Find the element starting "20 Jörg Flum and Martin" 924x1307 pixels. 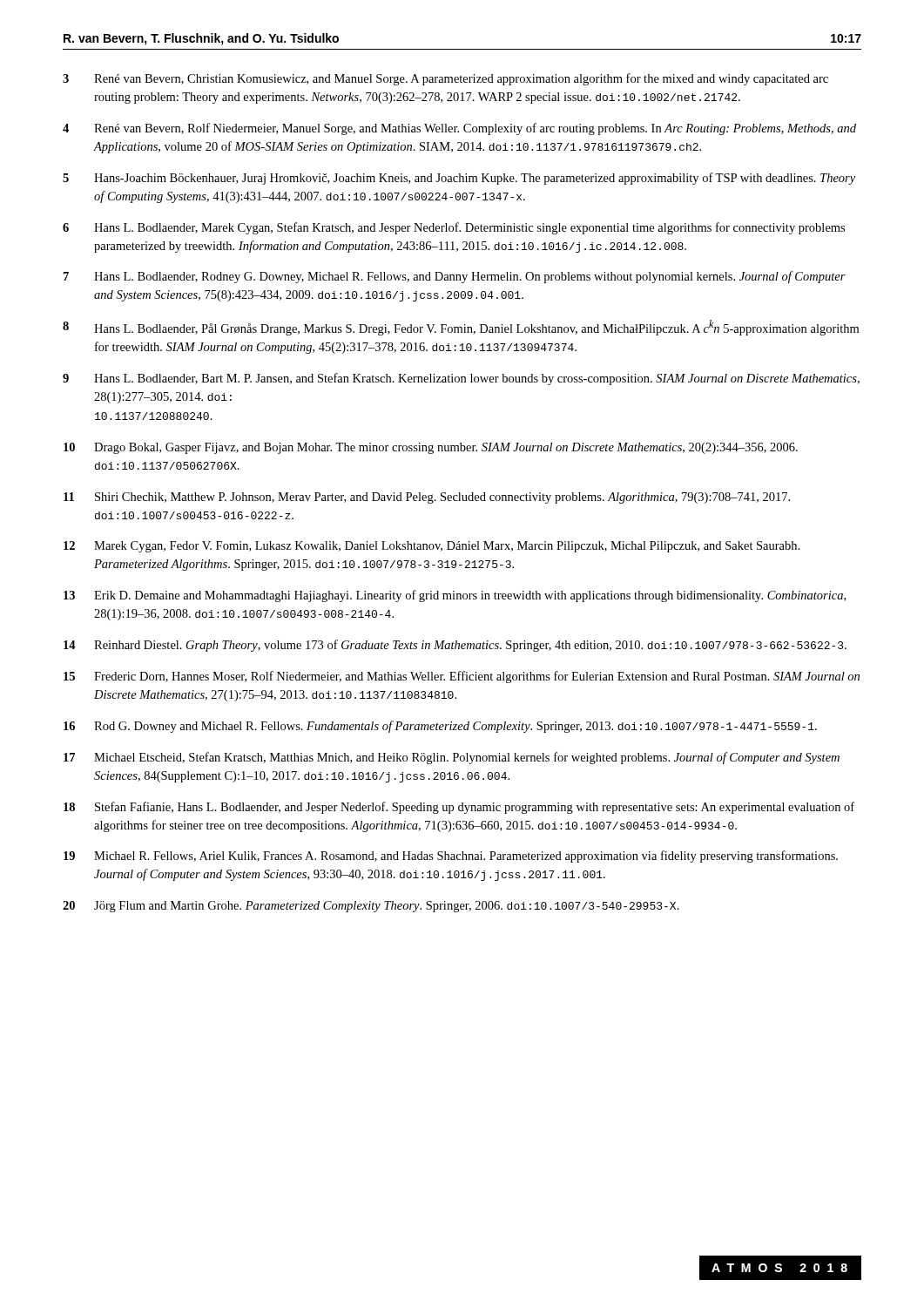click(462, 906)
